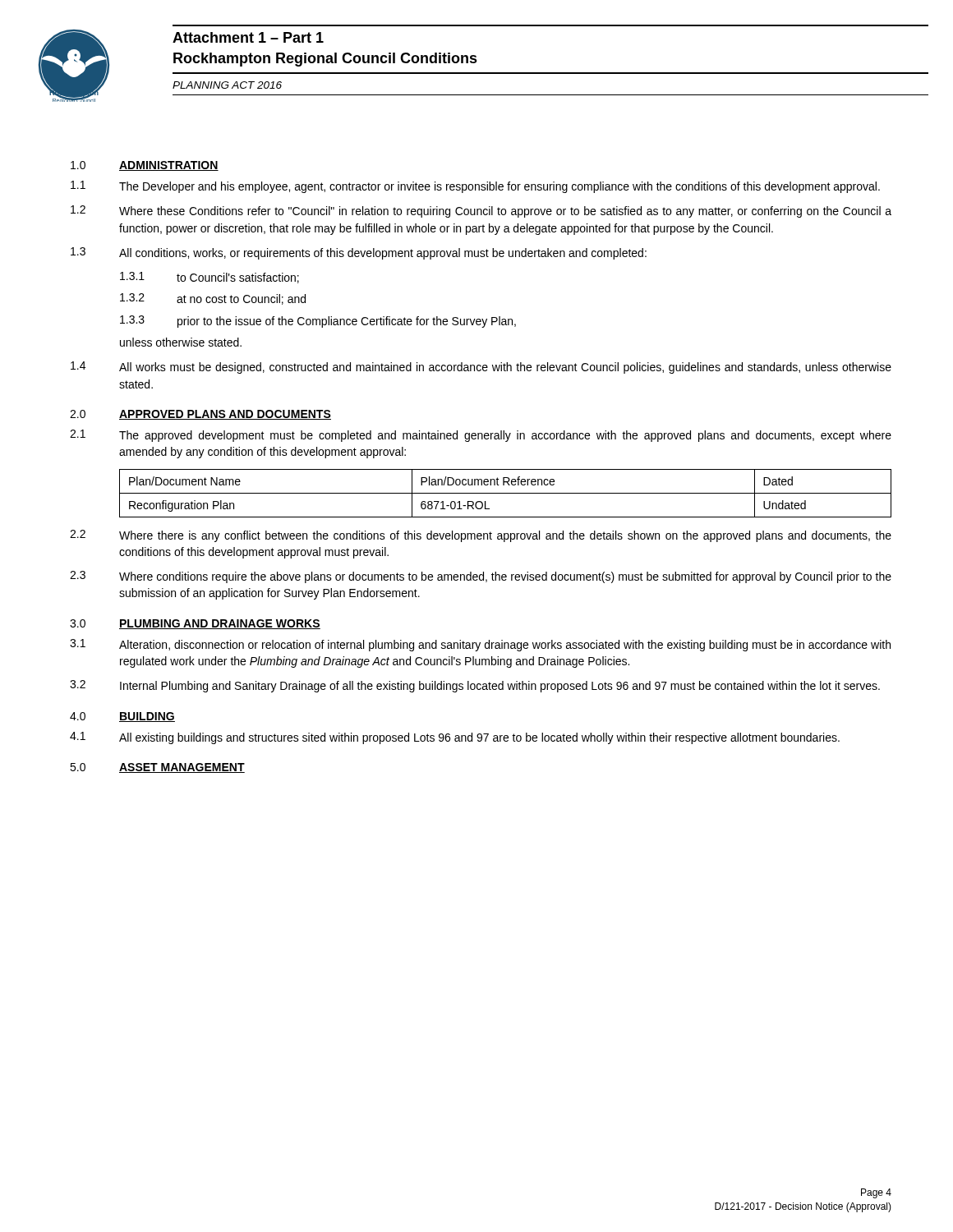
Task: Click on the text block that reads "2 Internal Plumbing and Sanitary Drainage of"
Action: (481, 686)
